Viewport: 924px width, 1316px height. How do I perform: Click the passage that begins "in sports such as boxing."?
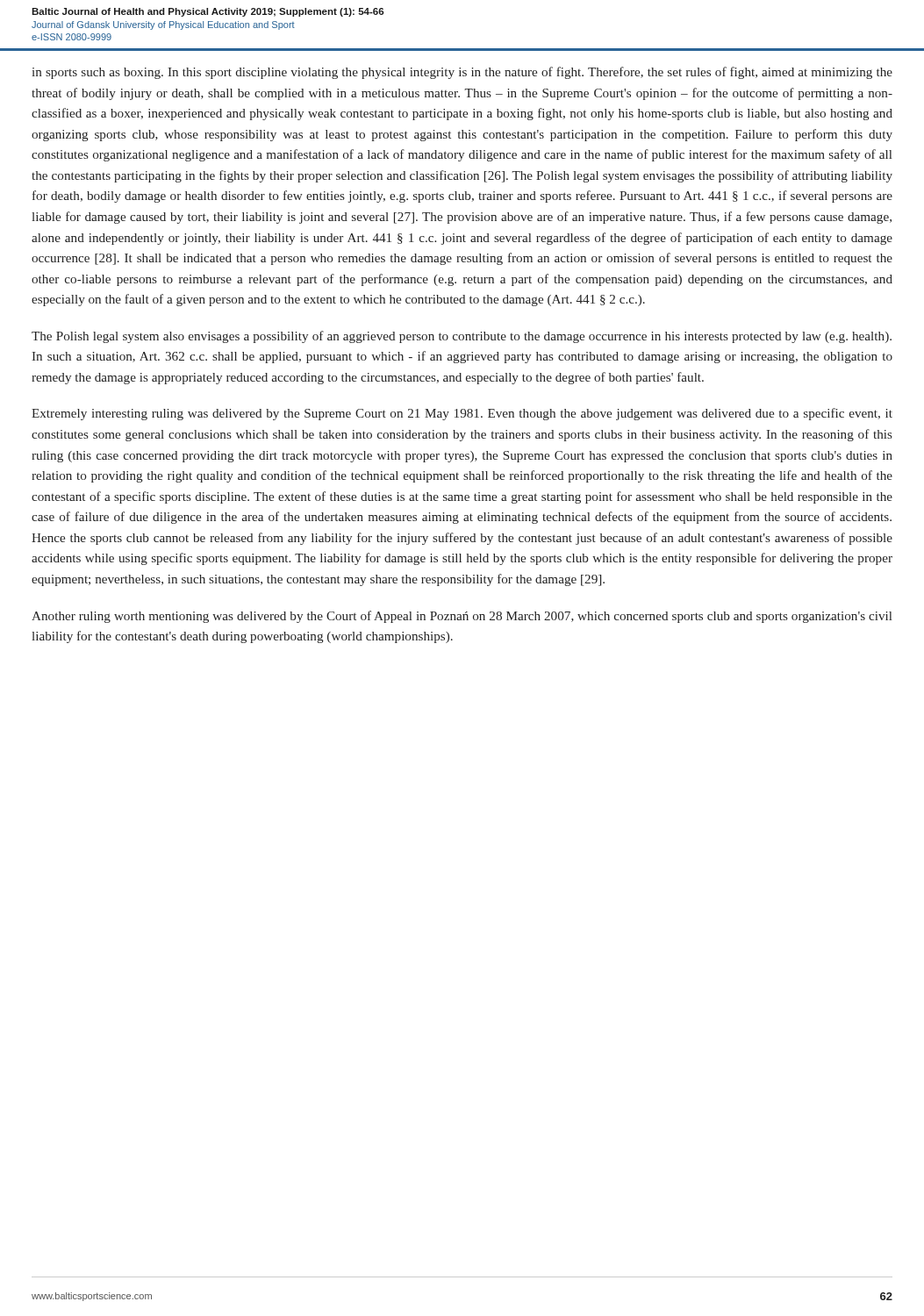462,185
